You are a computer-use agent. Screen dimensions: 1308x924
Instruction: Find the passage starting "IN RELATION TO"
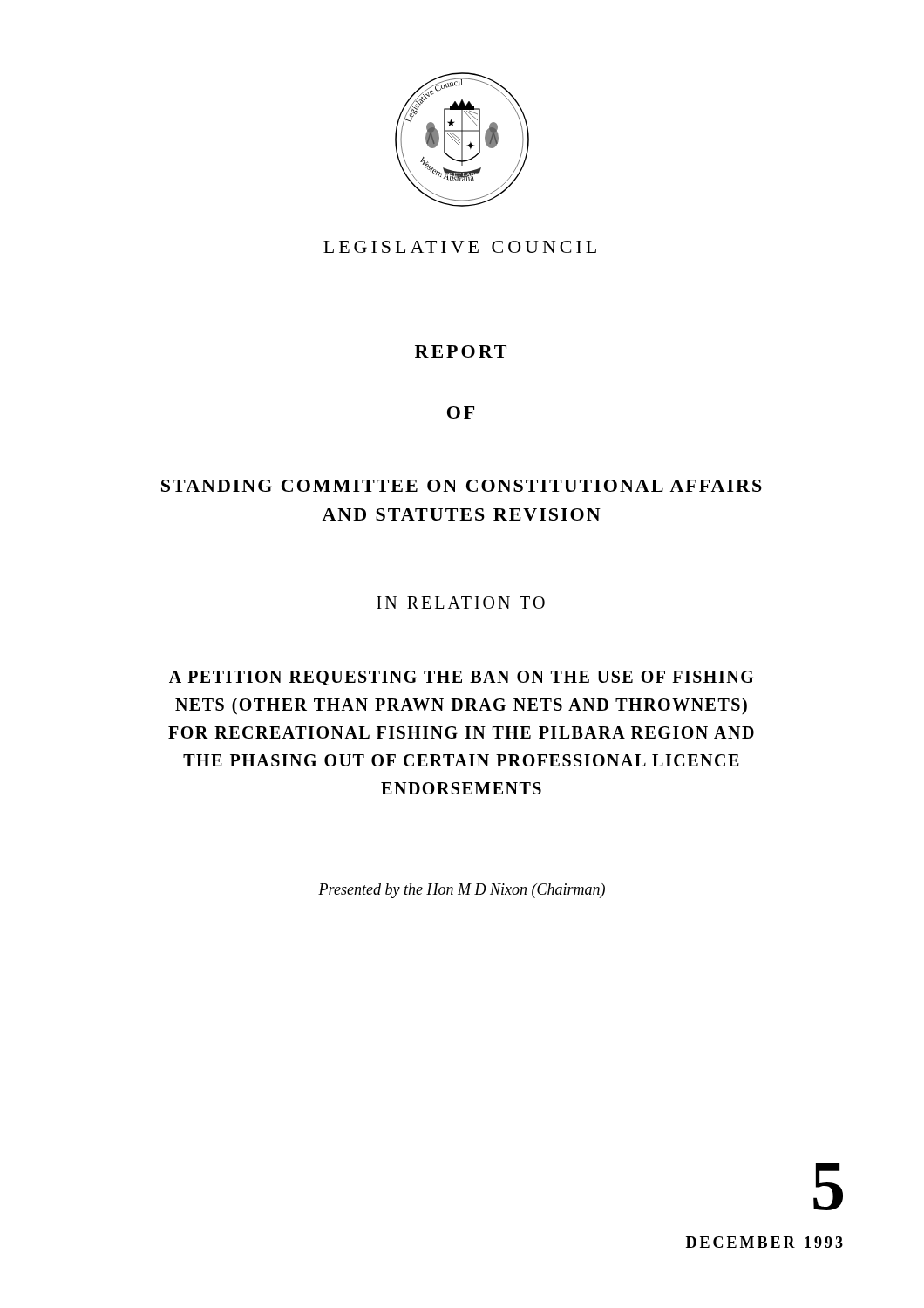point(462,603)
